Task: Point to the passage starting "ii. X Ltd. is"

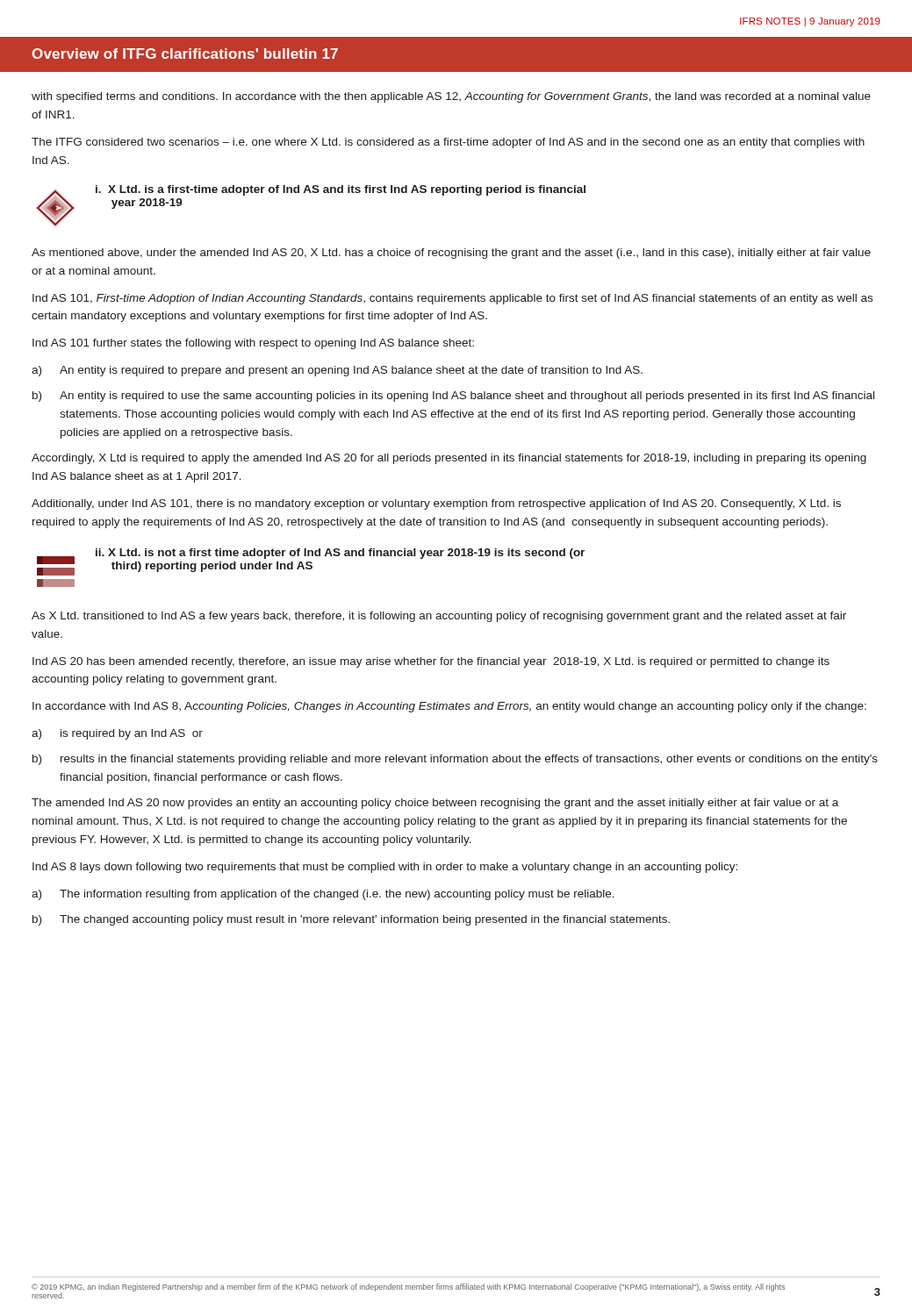Action: click(x=340, y=559)
